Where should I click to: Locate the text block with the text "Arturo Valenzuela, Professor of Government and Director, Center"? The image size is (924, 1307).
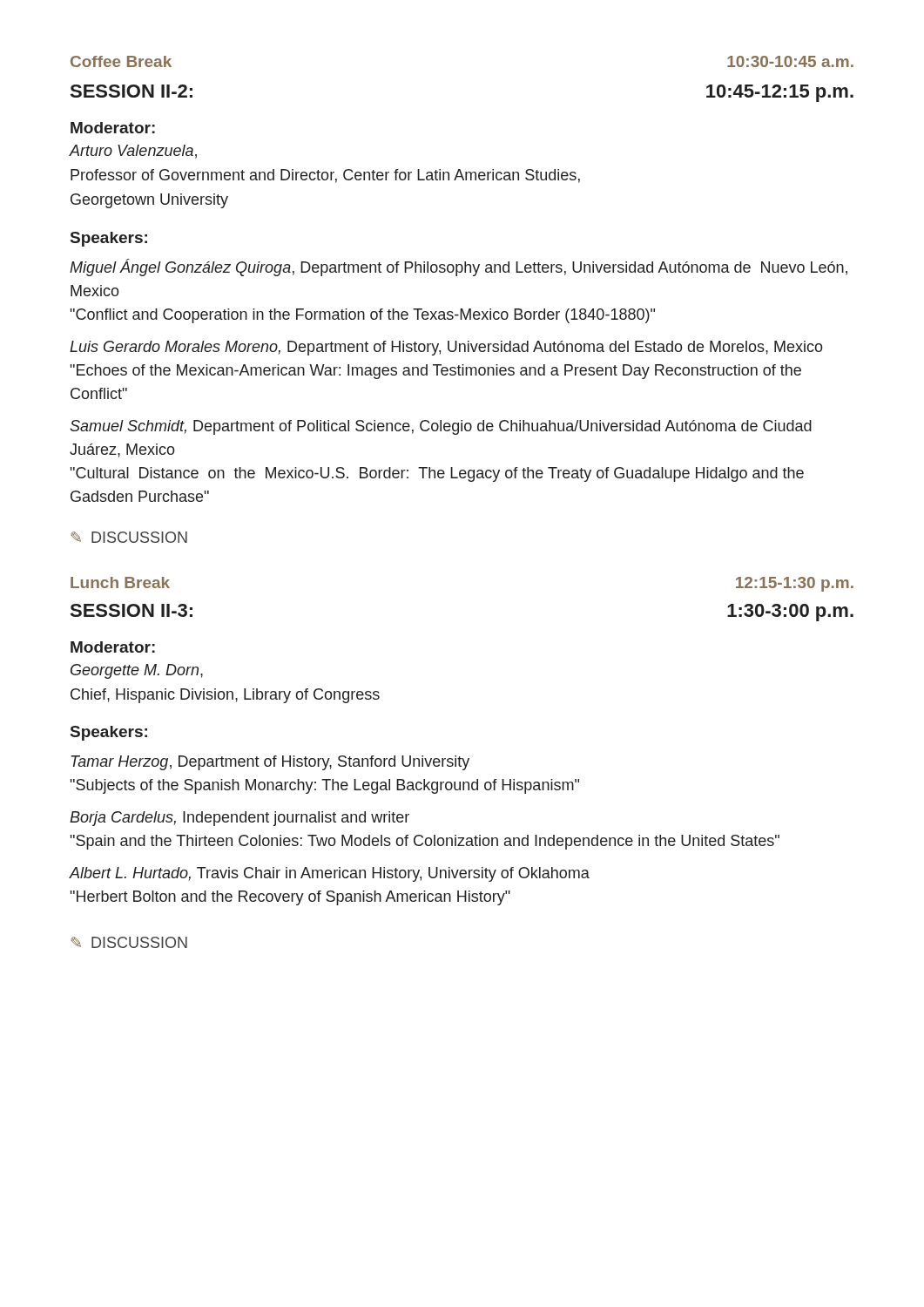[325, 175]
